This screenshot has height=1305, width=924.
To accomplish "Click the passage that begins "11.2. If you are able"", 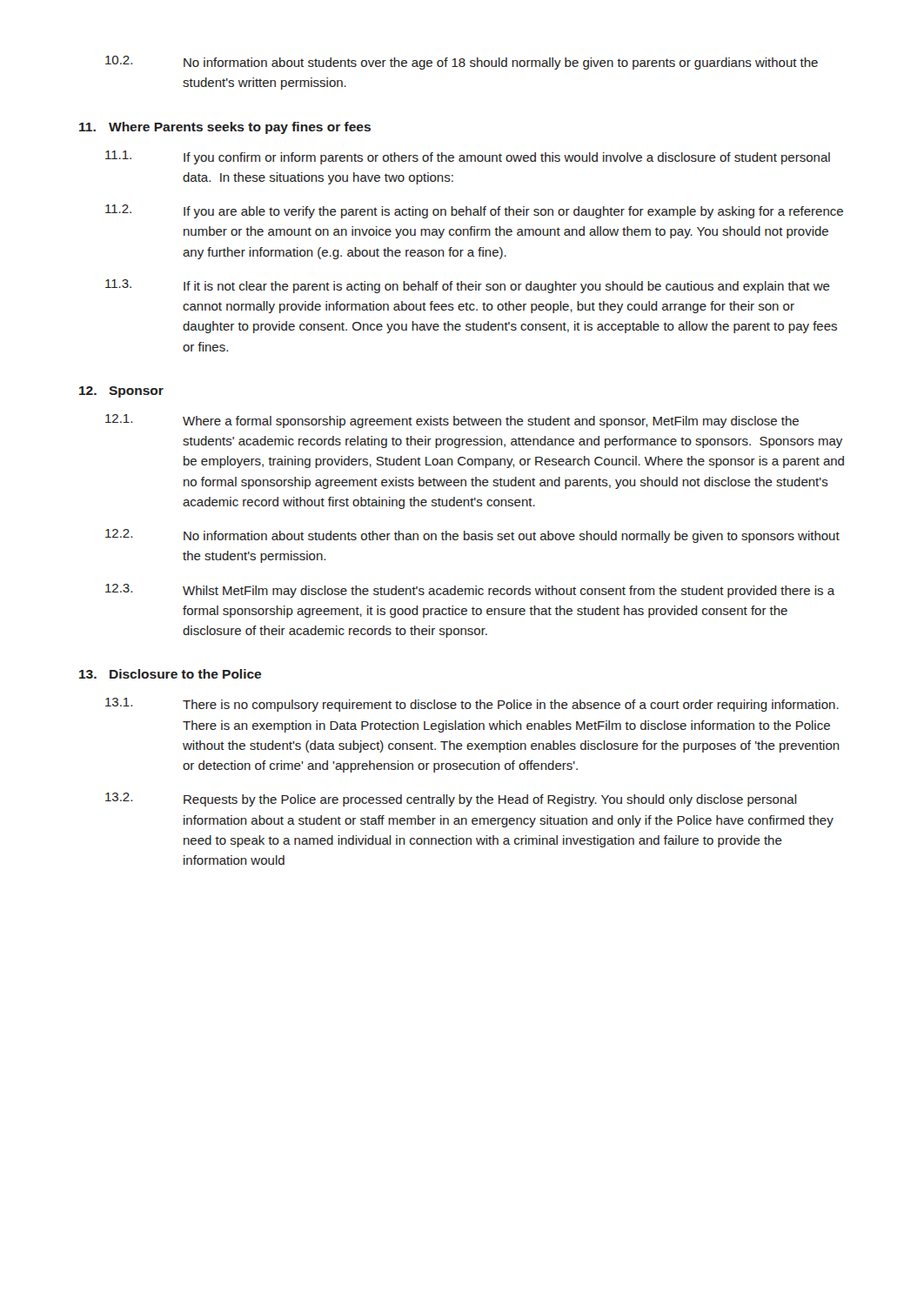I will pos(475,231).
